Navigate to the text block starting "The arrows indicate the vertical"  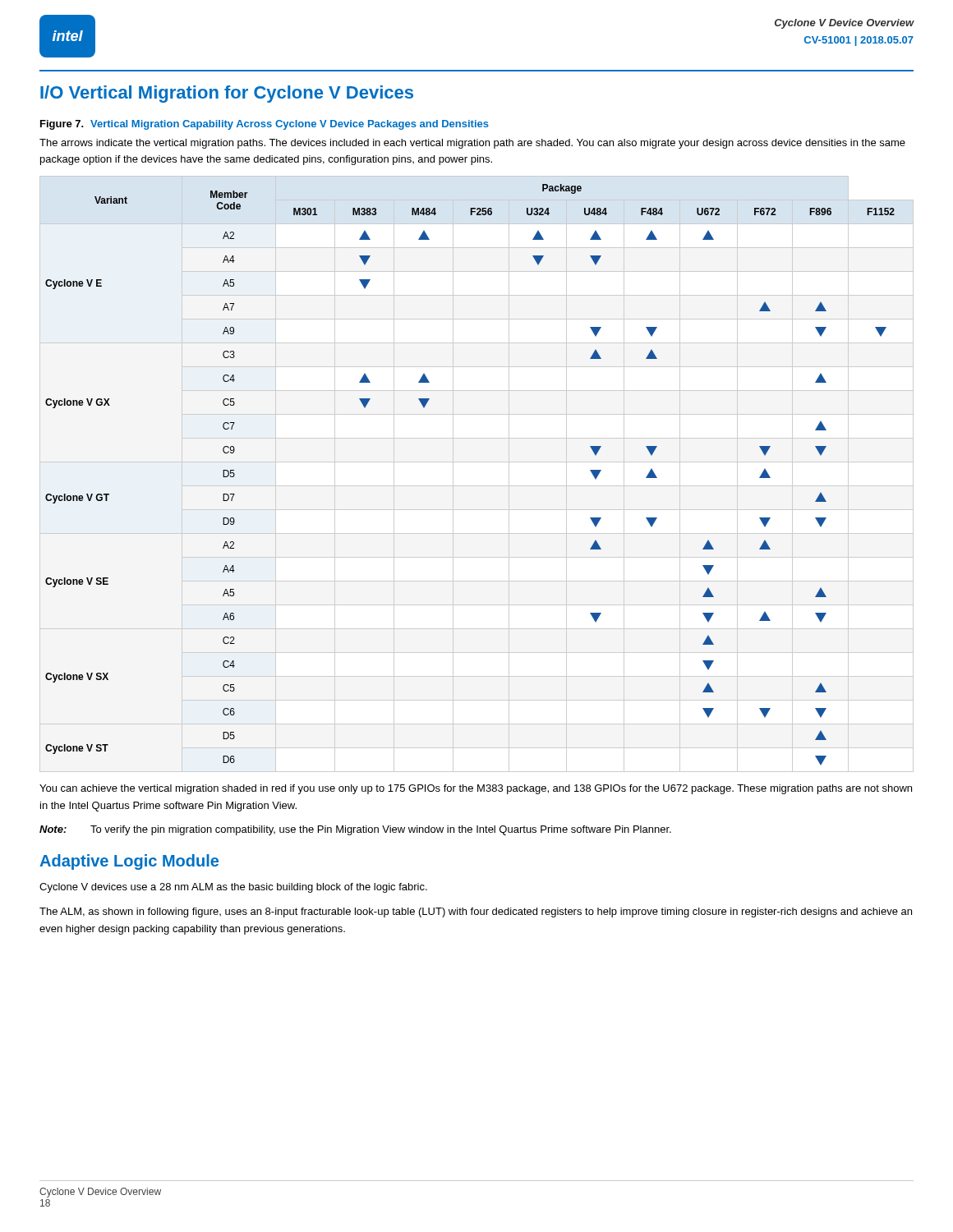472,151
